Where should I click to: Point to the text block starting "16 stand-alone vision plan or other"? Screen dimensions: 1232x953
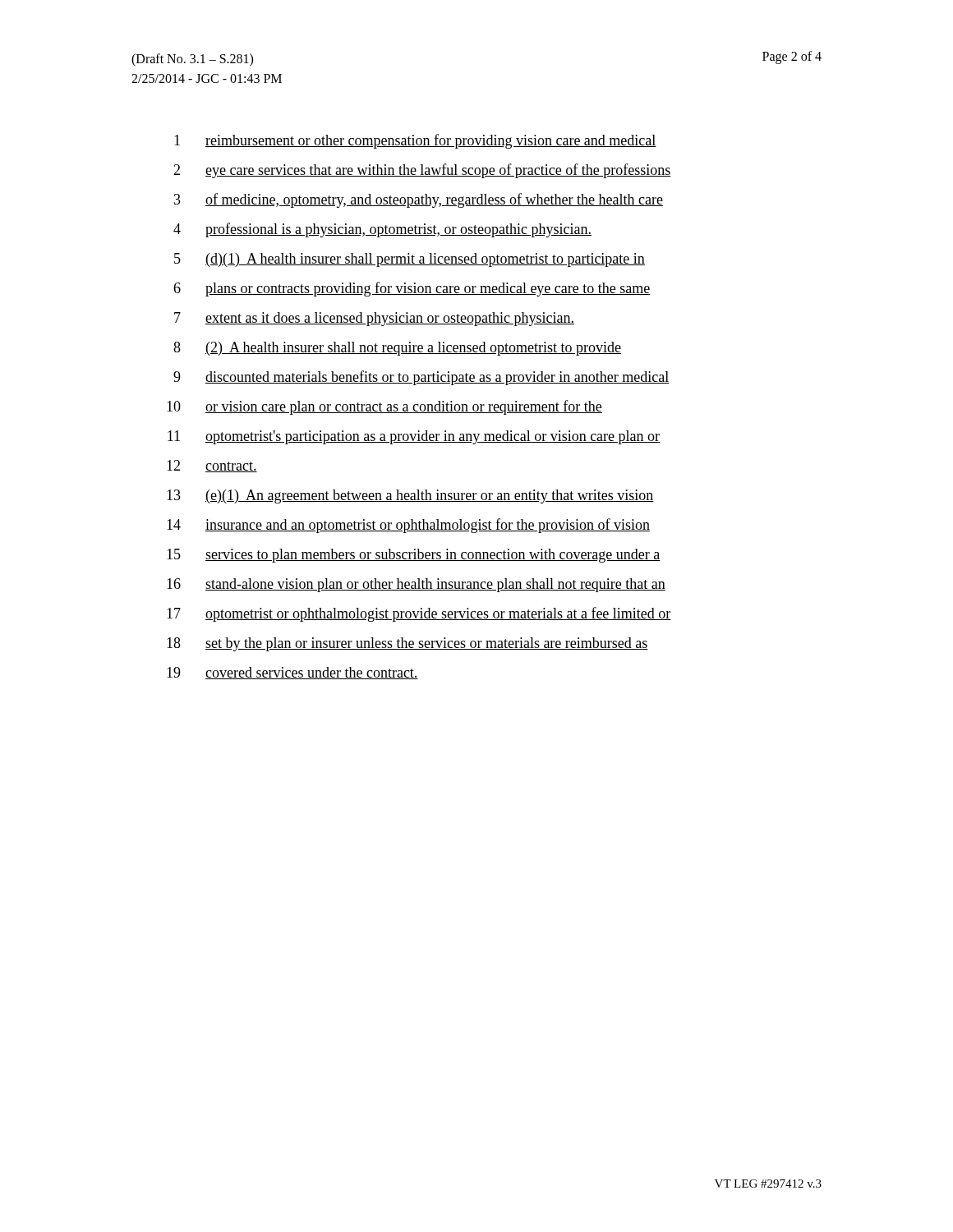click(x=476, y=584)
